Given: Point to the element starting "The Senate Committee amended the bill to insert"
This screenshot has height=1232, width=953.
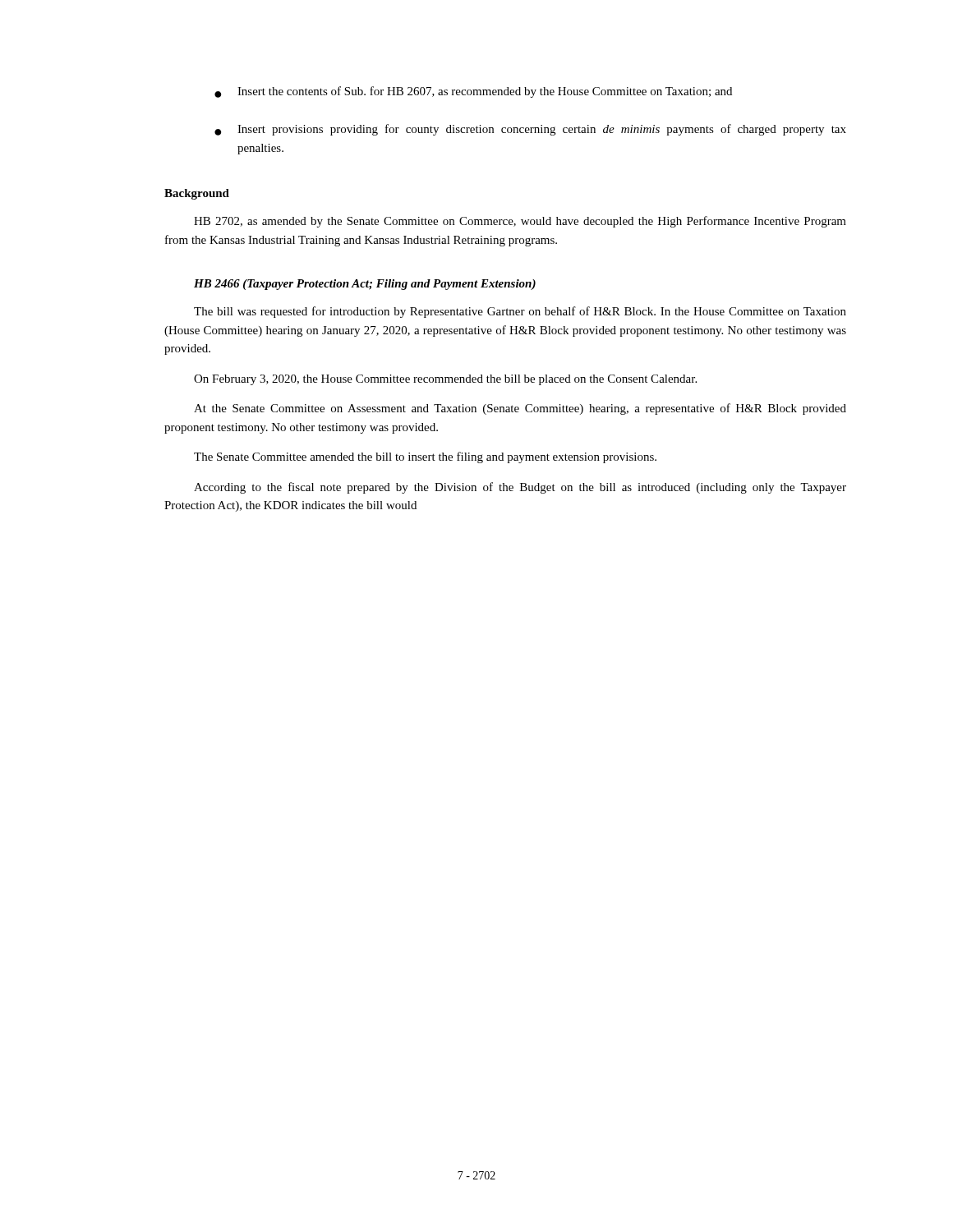Looking at the screenshot, I should [426, 457].
